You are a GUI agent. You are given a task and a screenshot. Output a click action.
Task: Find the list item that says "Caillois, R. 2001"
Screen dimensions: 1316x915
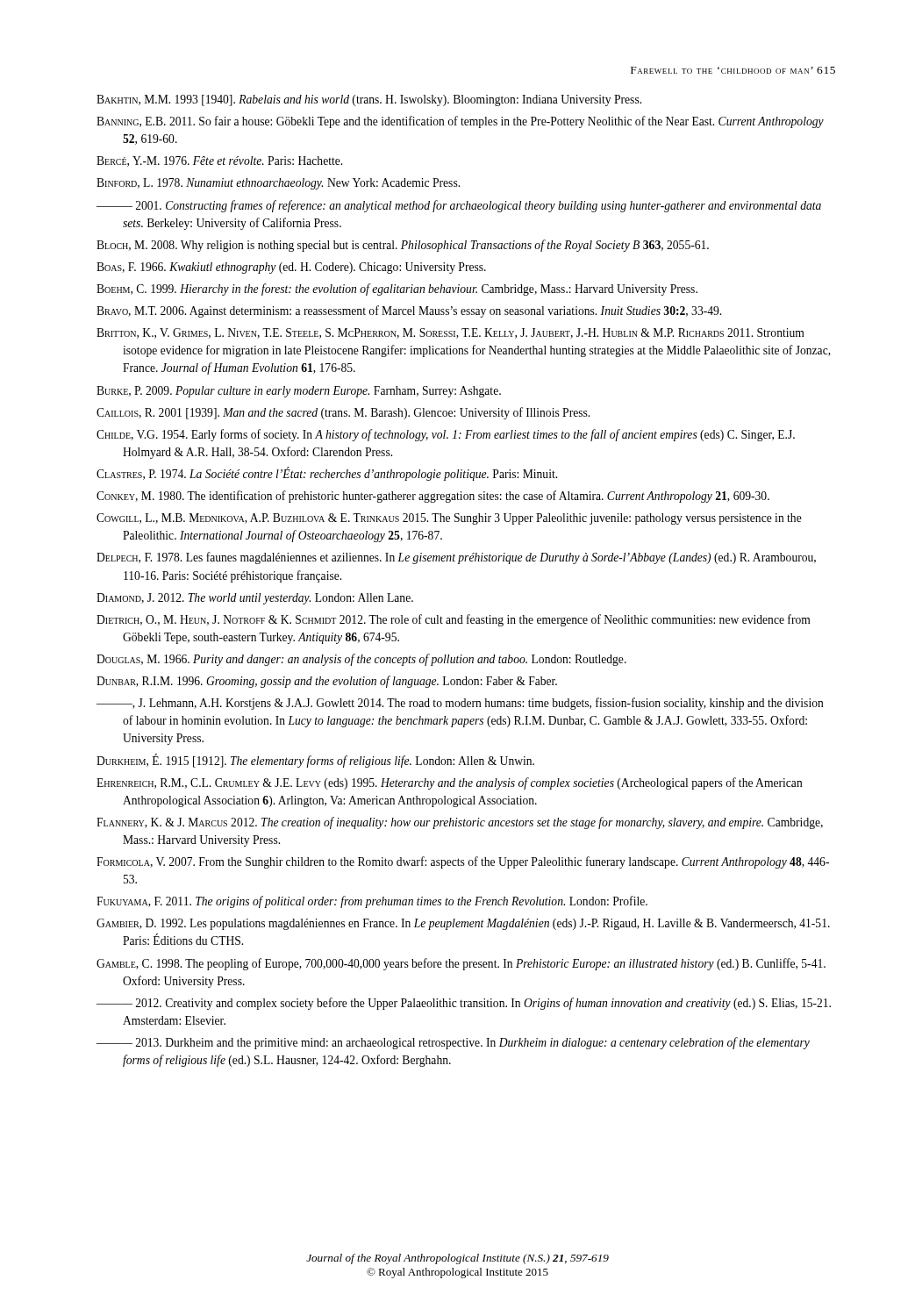click(344, 412)
